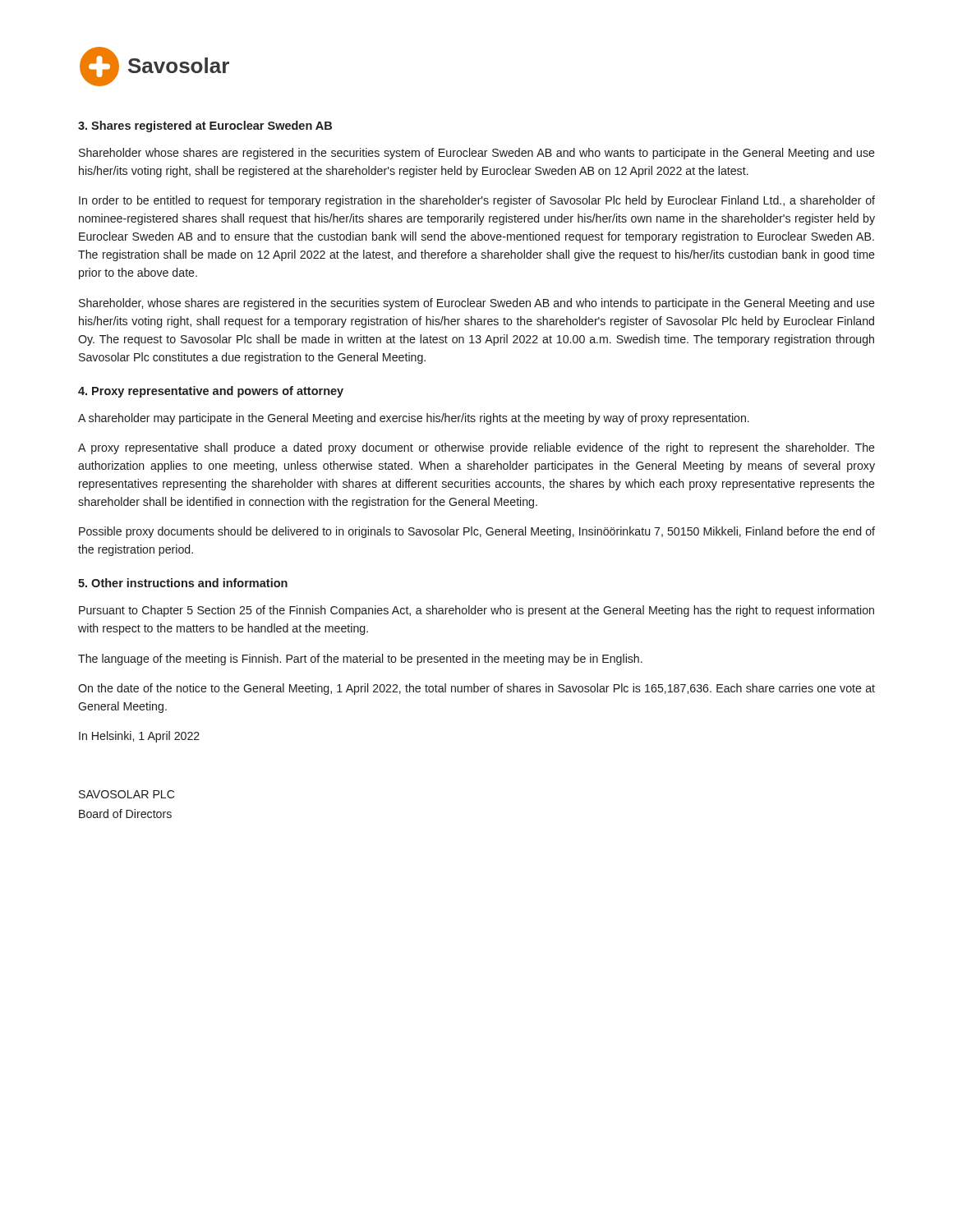Navigate to the text starting "Possible proxy documents should be delivered to in"
The image size is (953, 1232).
476,541
